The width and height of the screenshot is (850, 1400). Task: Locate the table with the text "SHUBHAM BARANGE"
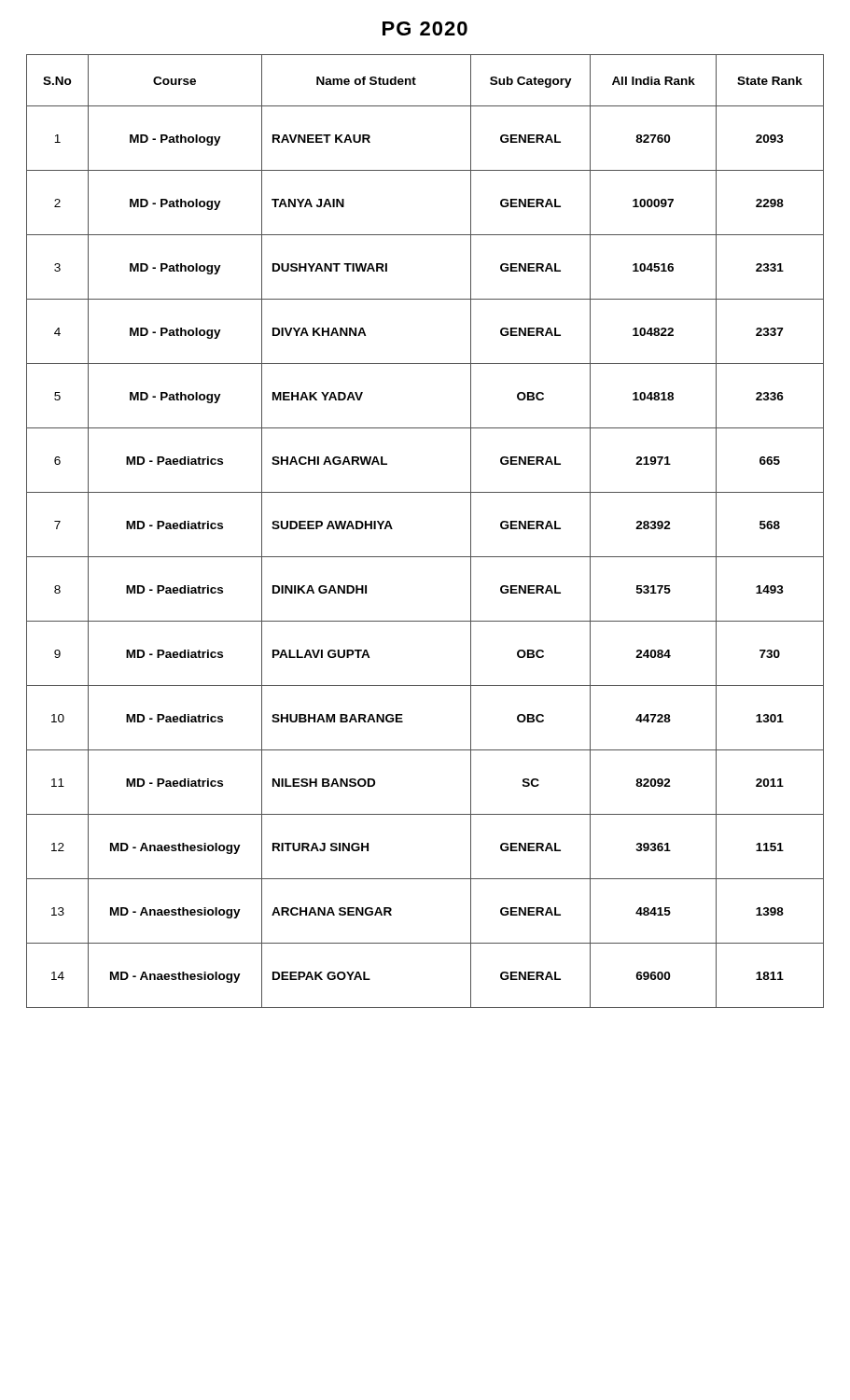425,531
